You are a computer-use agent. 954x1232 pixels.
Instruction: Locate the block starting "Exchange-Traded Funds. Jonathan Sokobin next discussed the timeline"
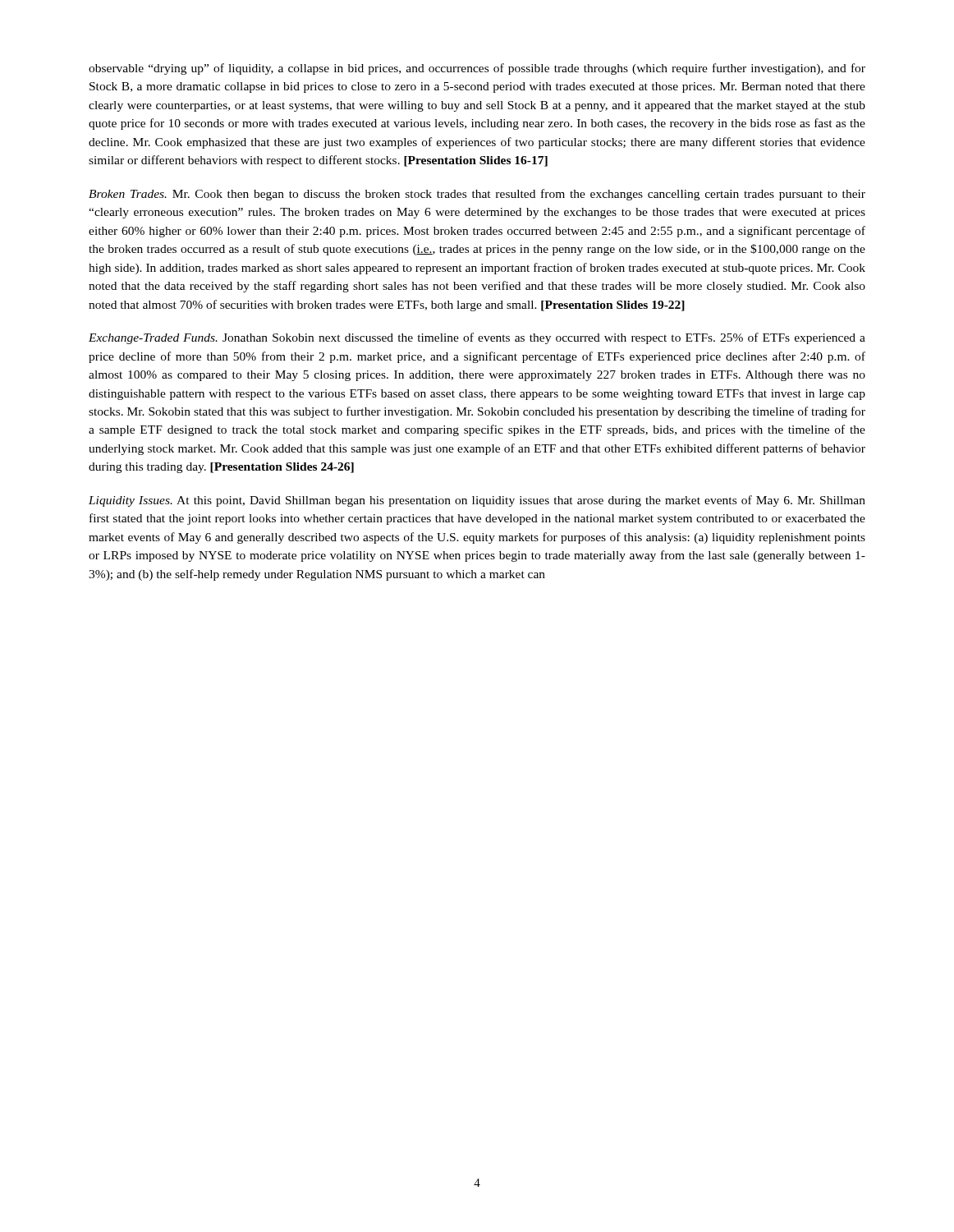pos(477,402)
